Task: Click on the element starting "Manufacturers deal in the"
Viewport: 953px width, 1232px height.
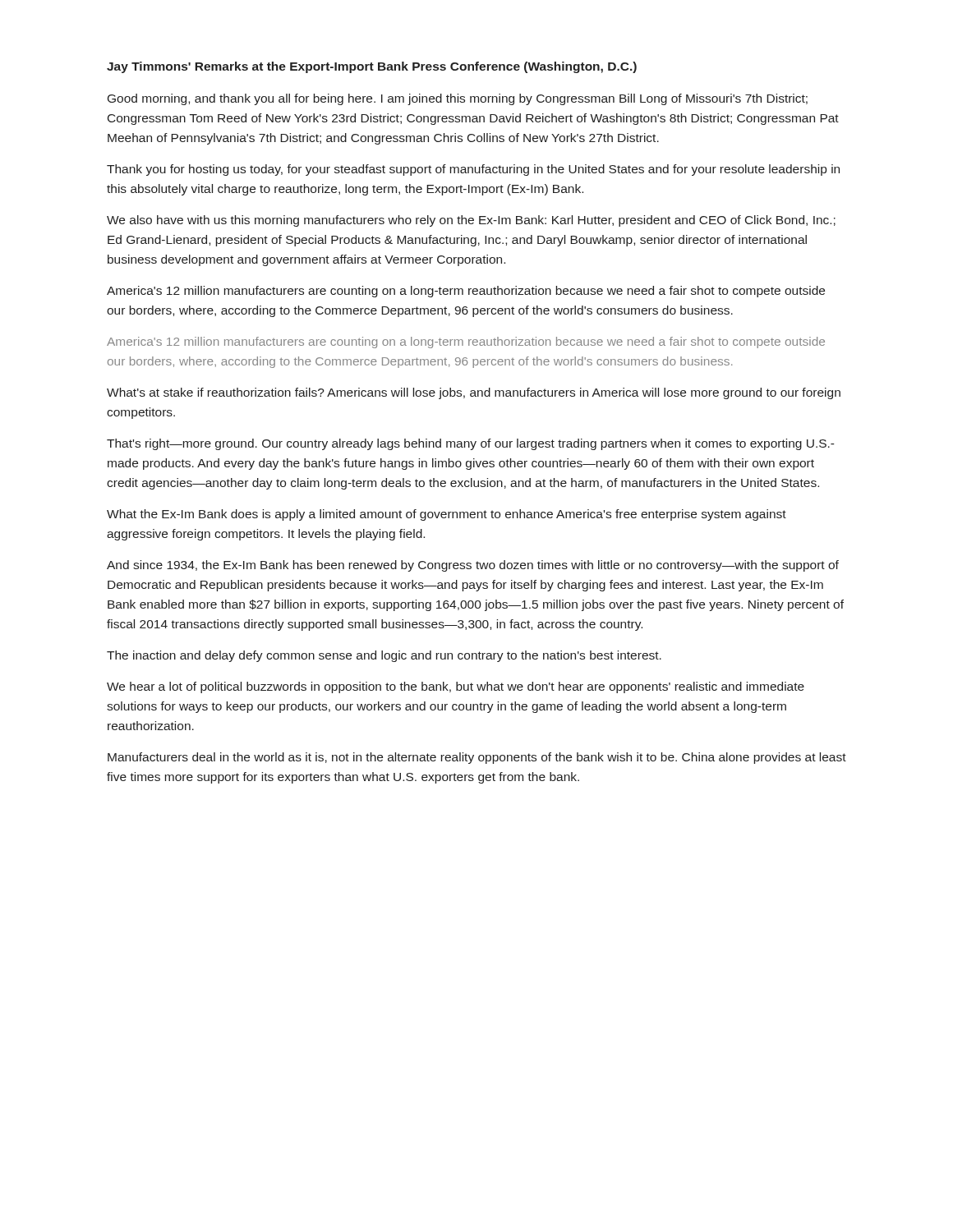Action: [476, 767]
